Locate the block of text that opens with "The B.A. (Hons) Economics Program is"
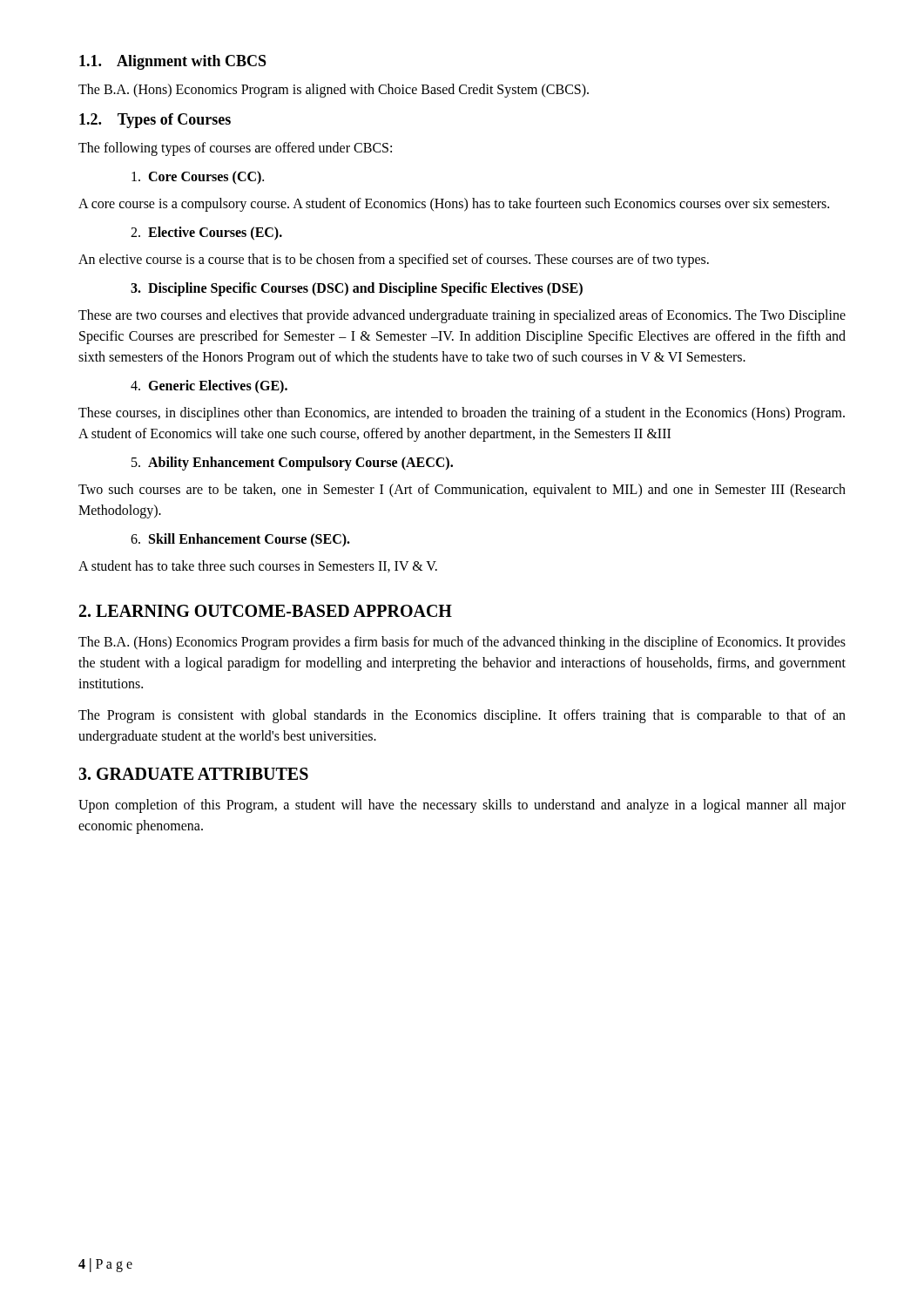Screen dimensions: 1307x924 pyautogui.click(x=334, y=89)
